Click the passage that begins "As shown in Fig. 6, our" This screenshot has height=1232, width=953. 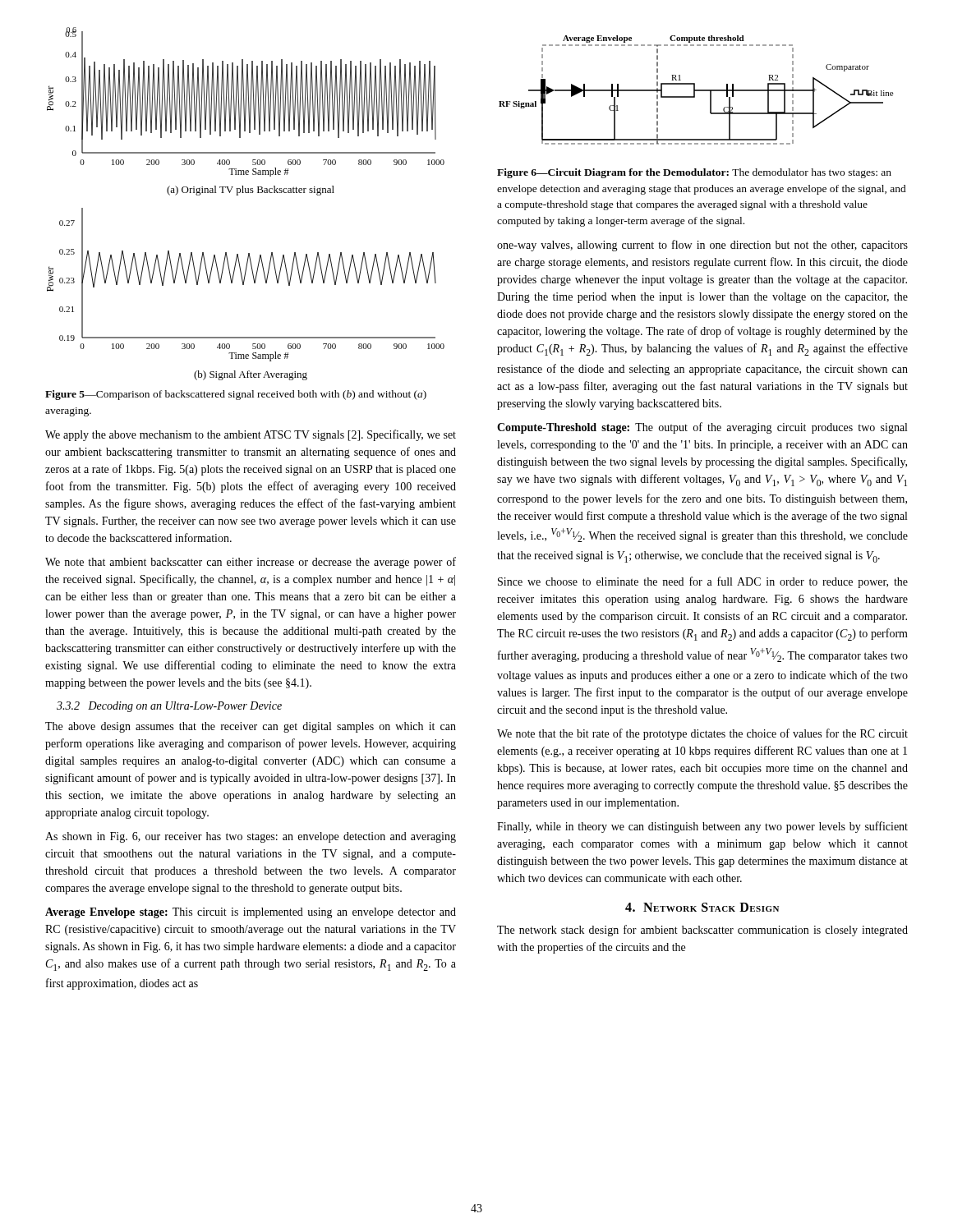pos(251,863)
